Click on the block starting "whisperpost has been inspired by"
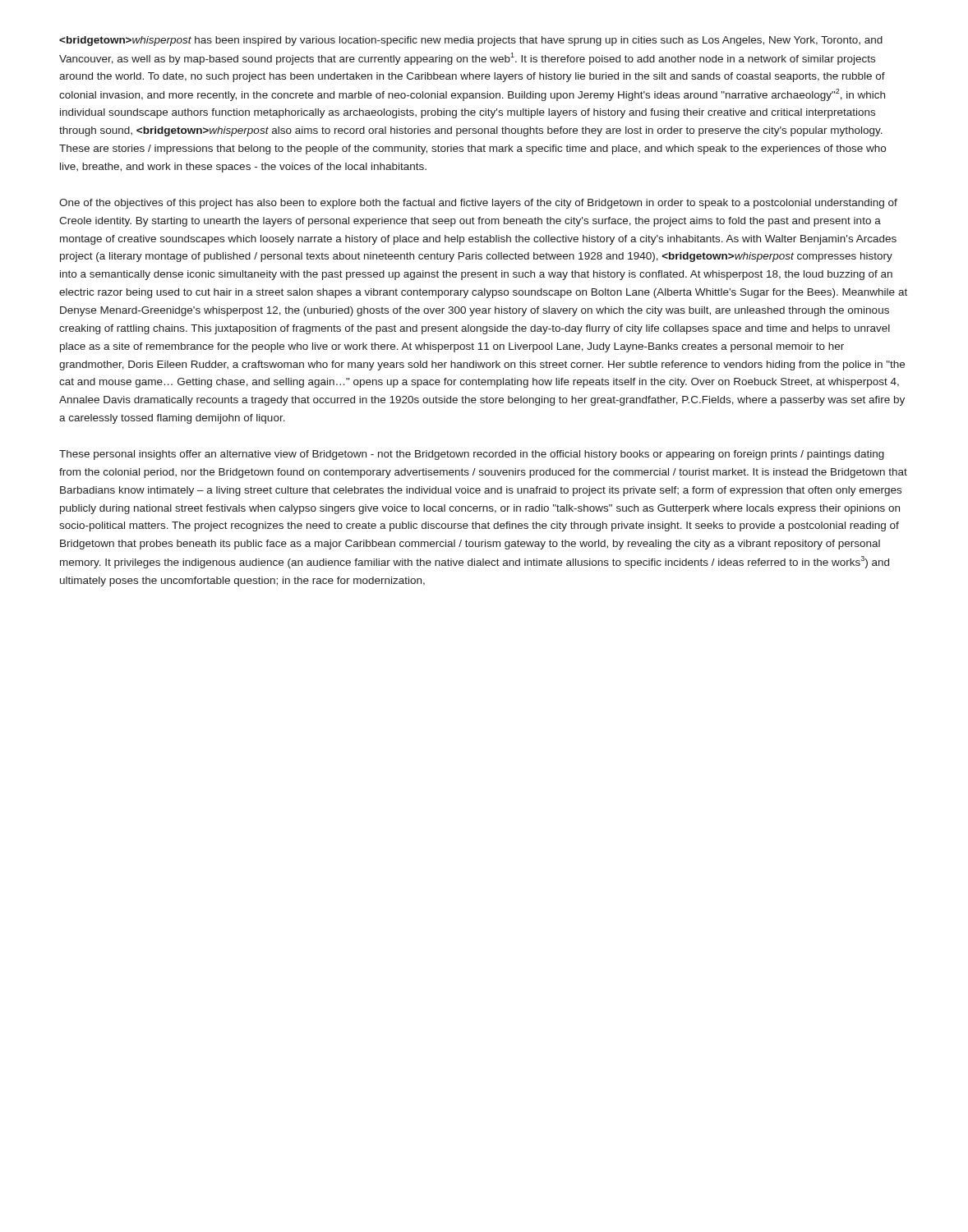This screenshot has width=968, height=1232. click(473, 103)
